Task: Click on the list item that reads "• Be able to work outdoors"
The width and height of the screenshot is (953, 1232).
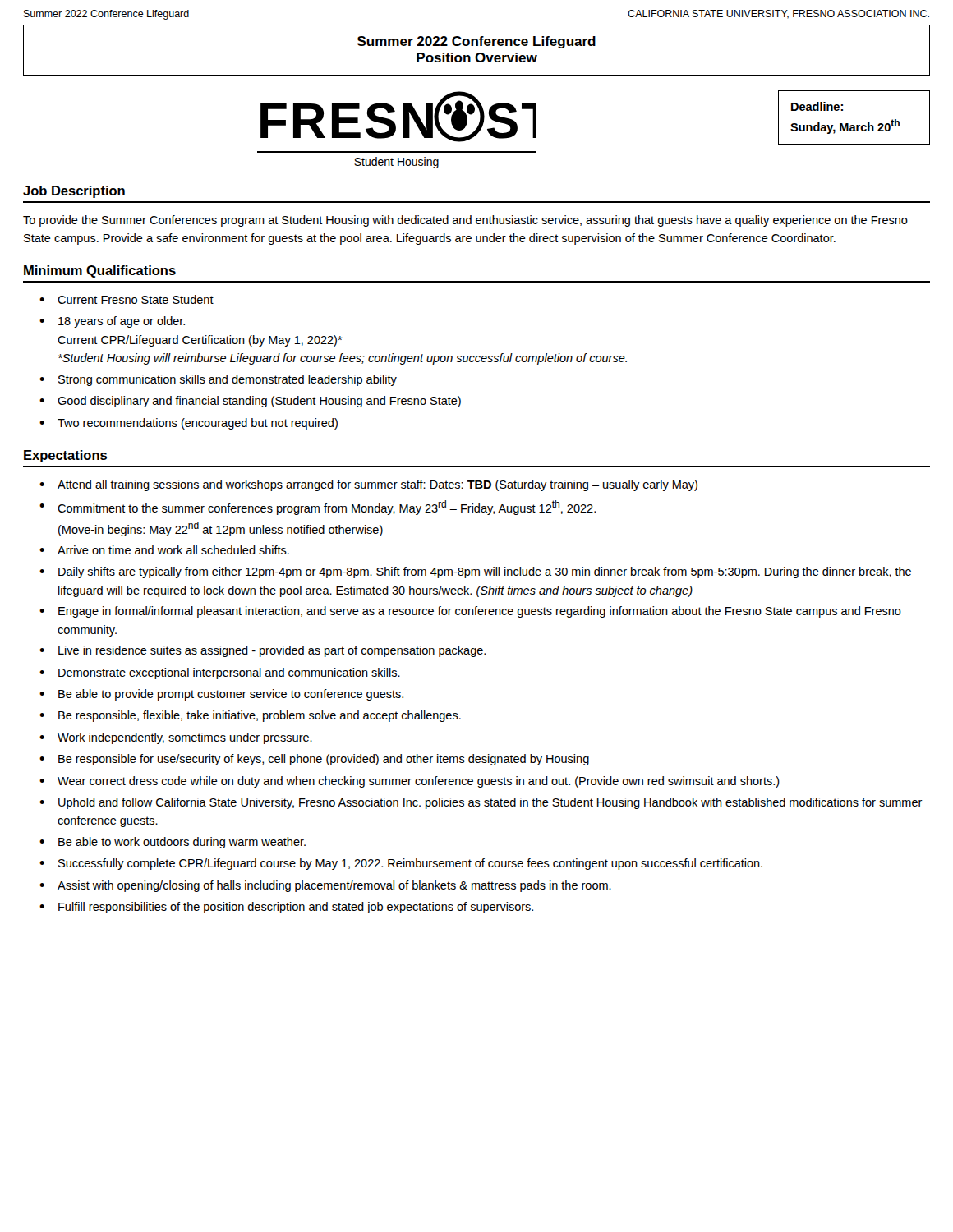Action: [x=173, y=842]
